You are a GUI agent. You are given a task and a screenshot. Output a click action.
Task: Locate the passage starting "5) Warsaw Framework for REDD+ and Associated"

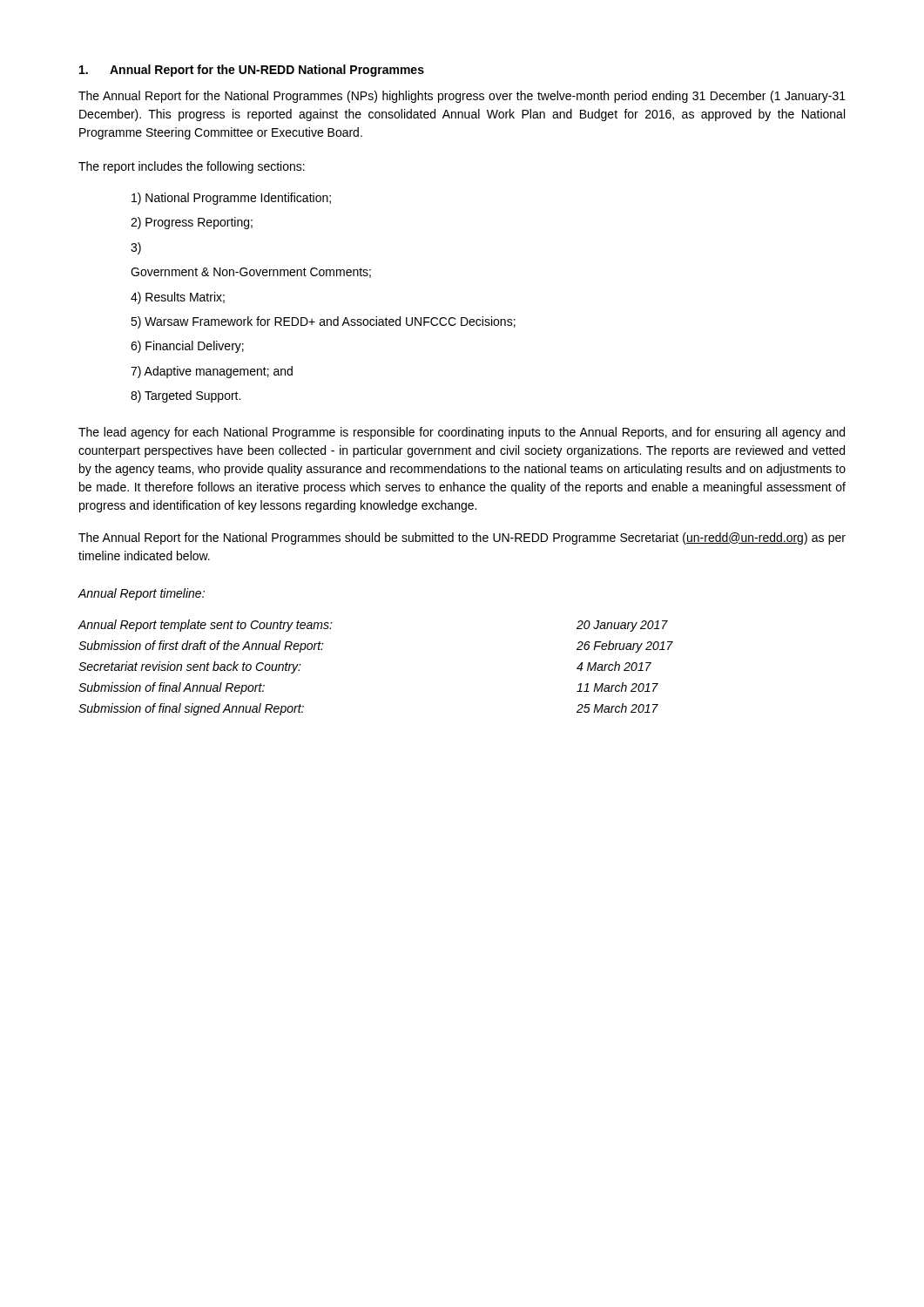[x=323, y=321]
